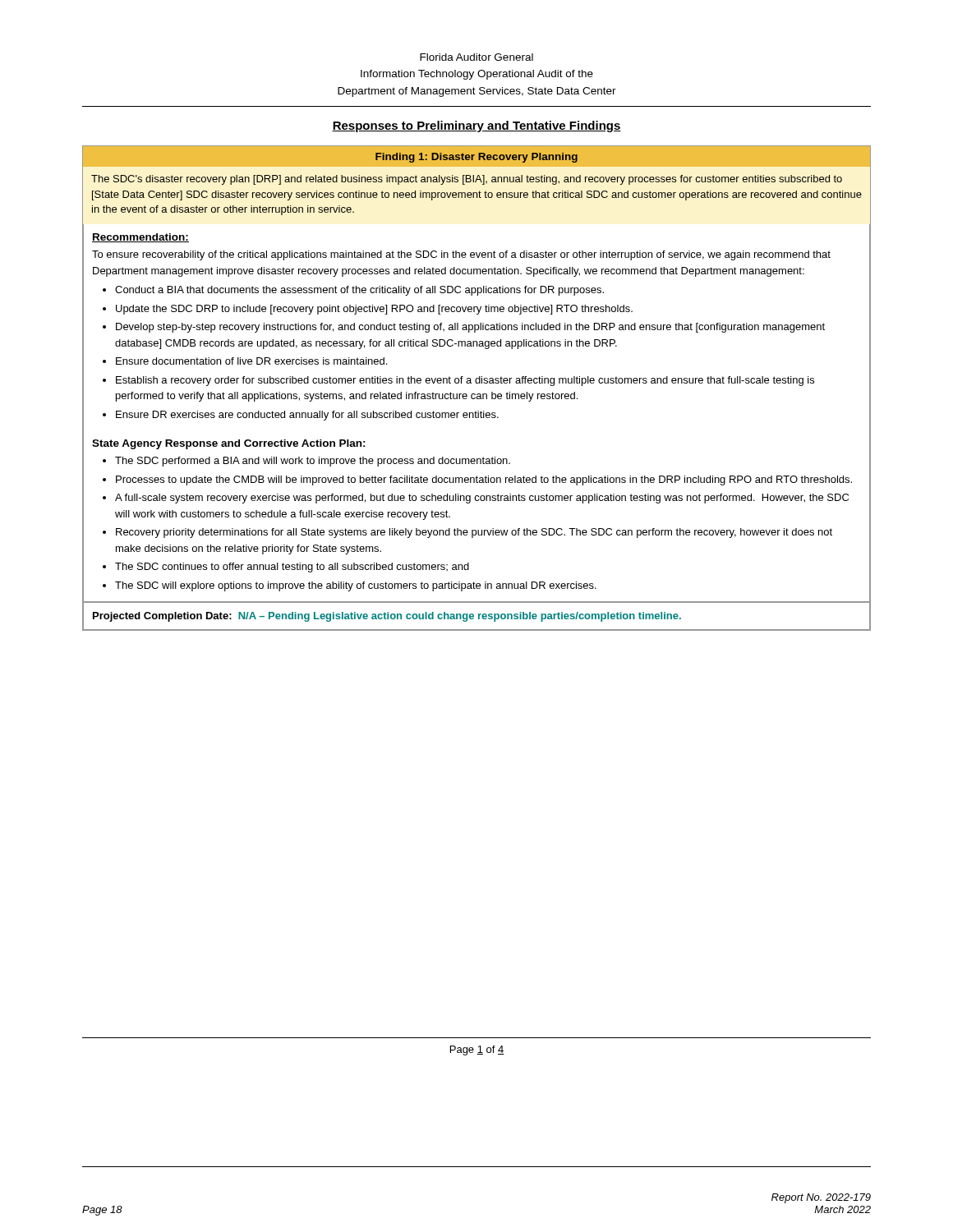
Task: Find the list item with the text "The SDC will explore options"
Action: pyautogui.click(x=356, y=585)
